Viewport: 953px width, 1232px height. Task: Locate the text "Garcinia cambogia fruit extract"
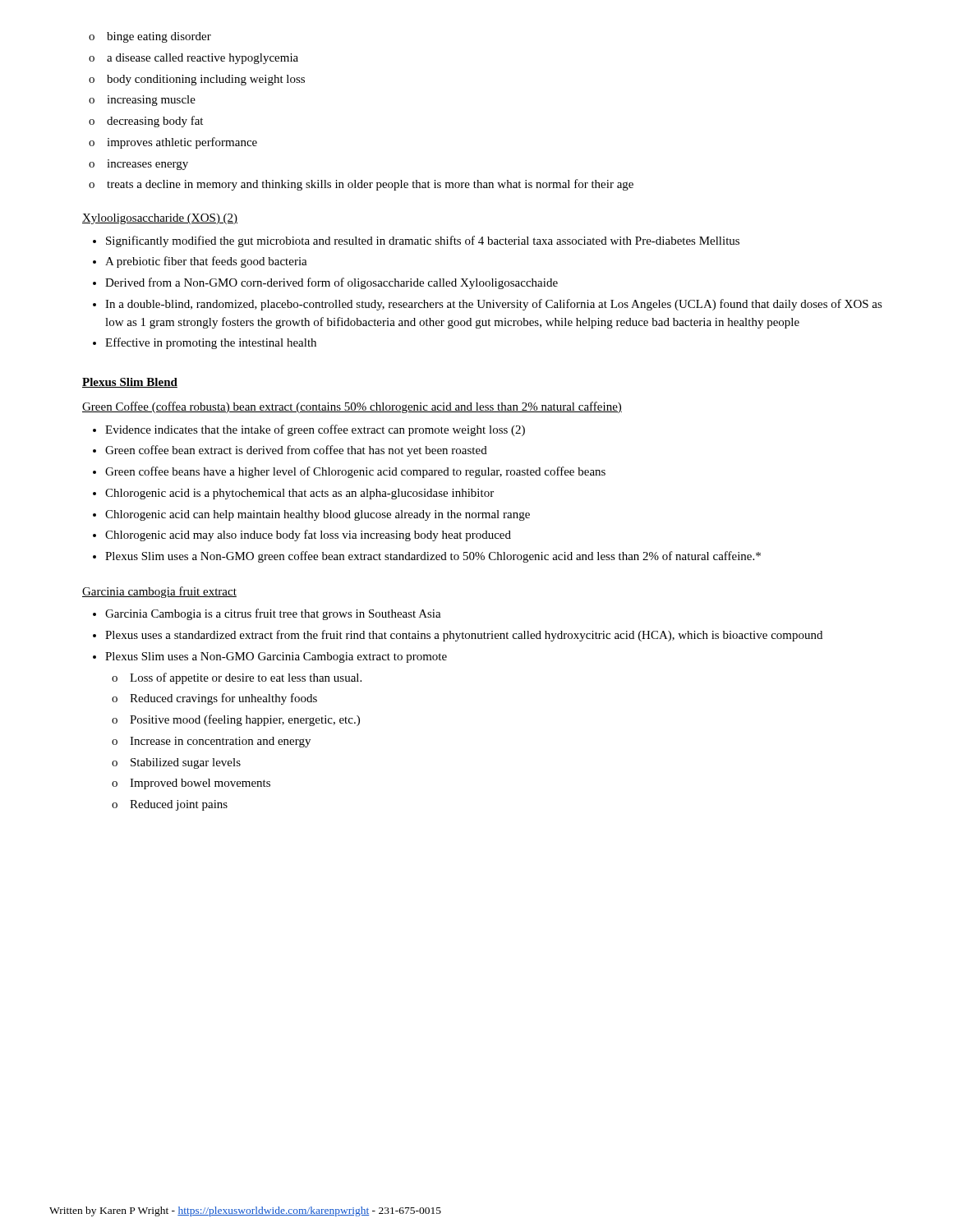click(x=159, y=592)
